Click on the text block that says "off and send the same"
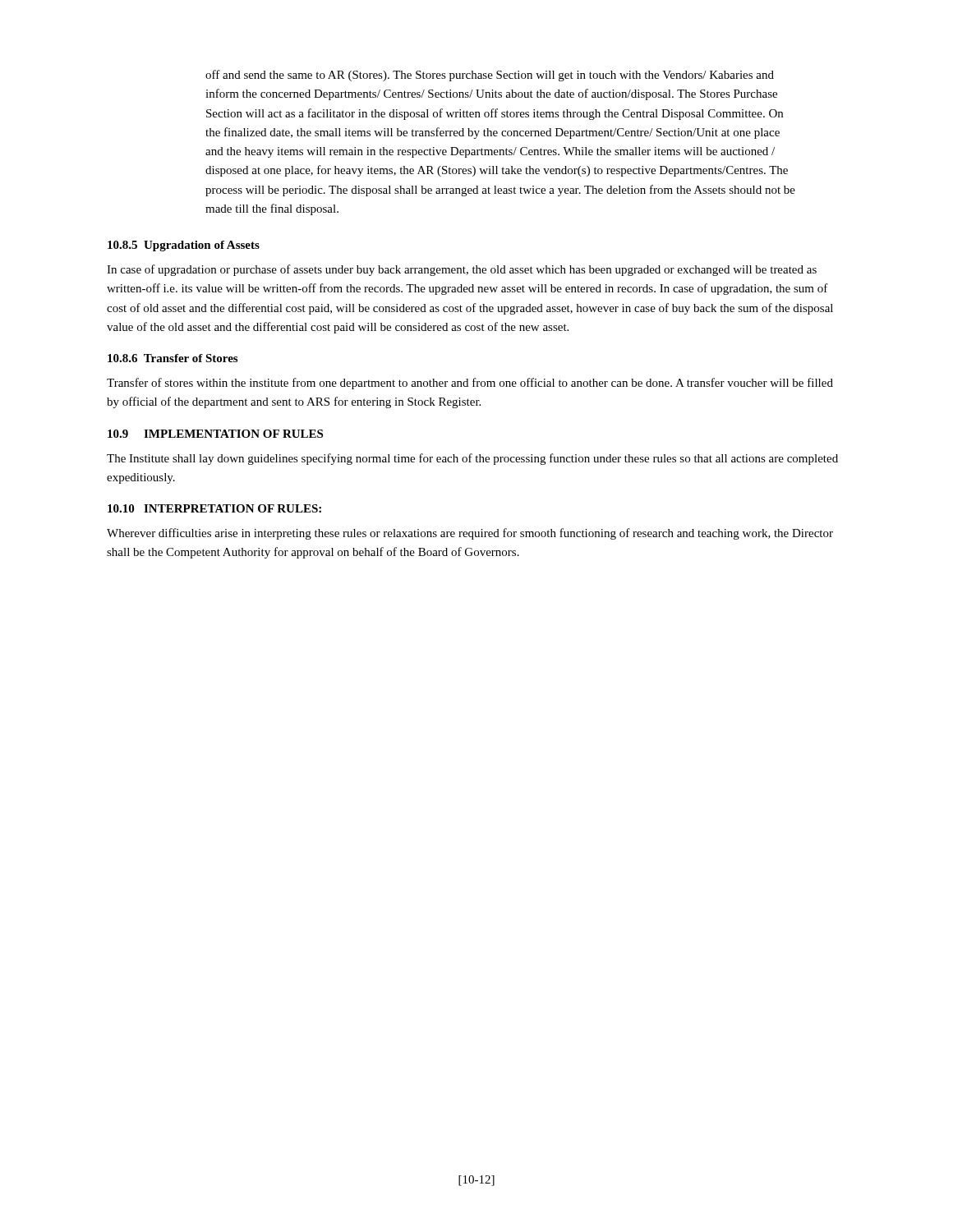The width and height of the screenshot is (953, 1232). pos(500,142)
